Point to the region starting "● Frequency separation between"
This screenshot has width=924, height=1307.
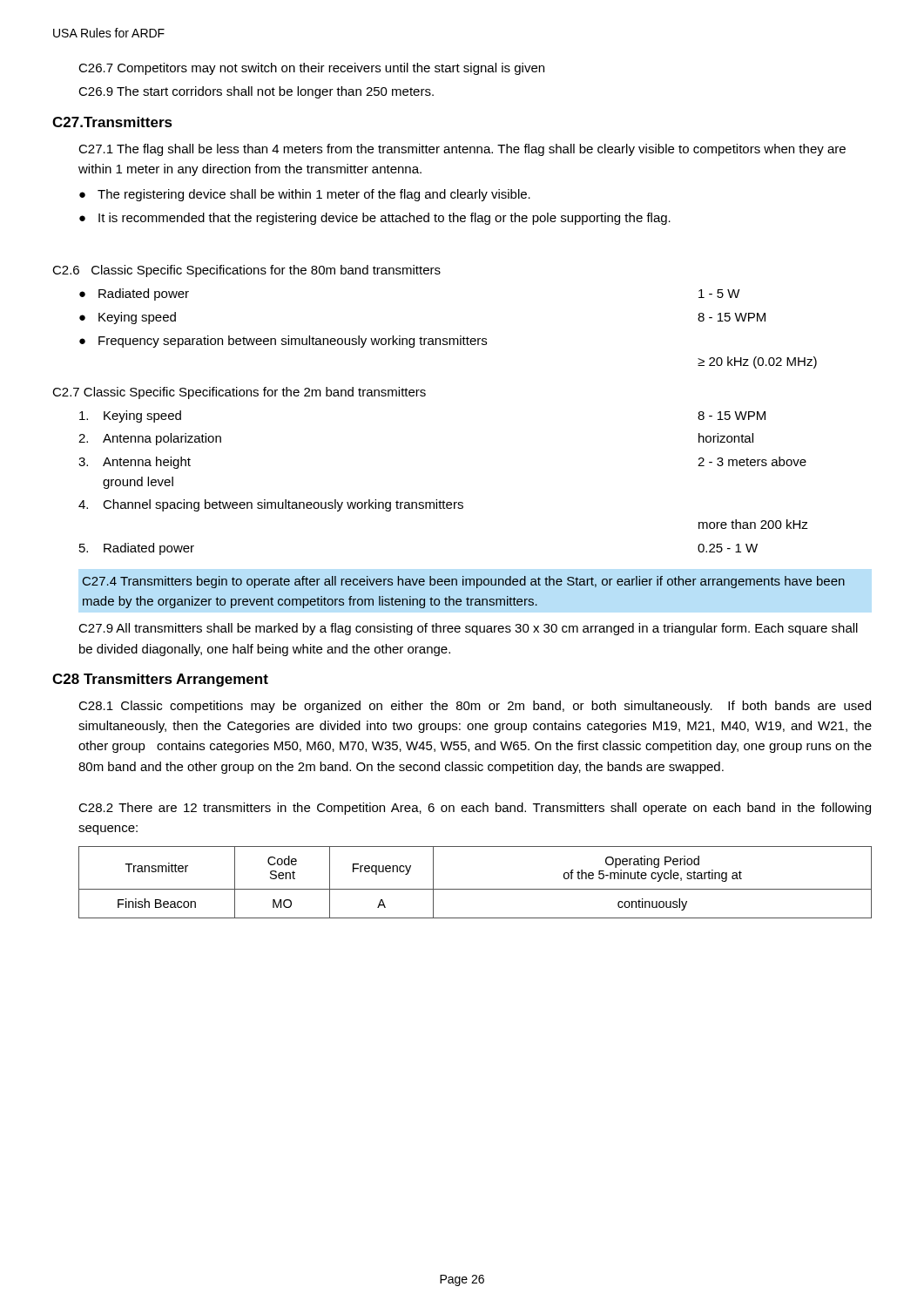tap(475, 351)
